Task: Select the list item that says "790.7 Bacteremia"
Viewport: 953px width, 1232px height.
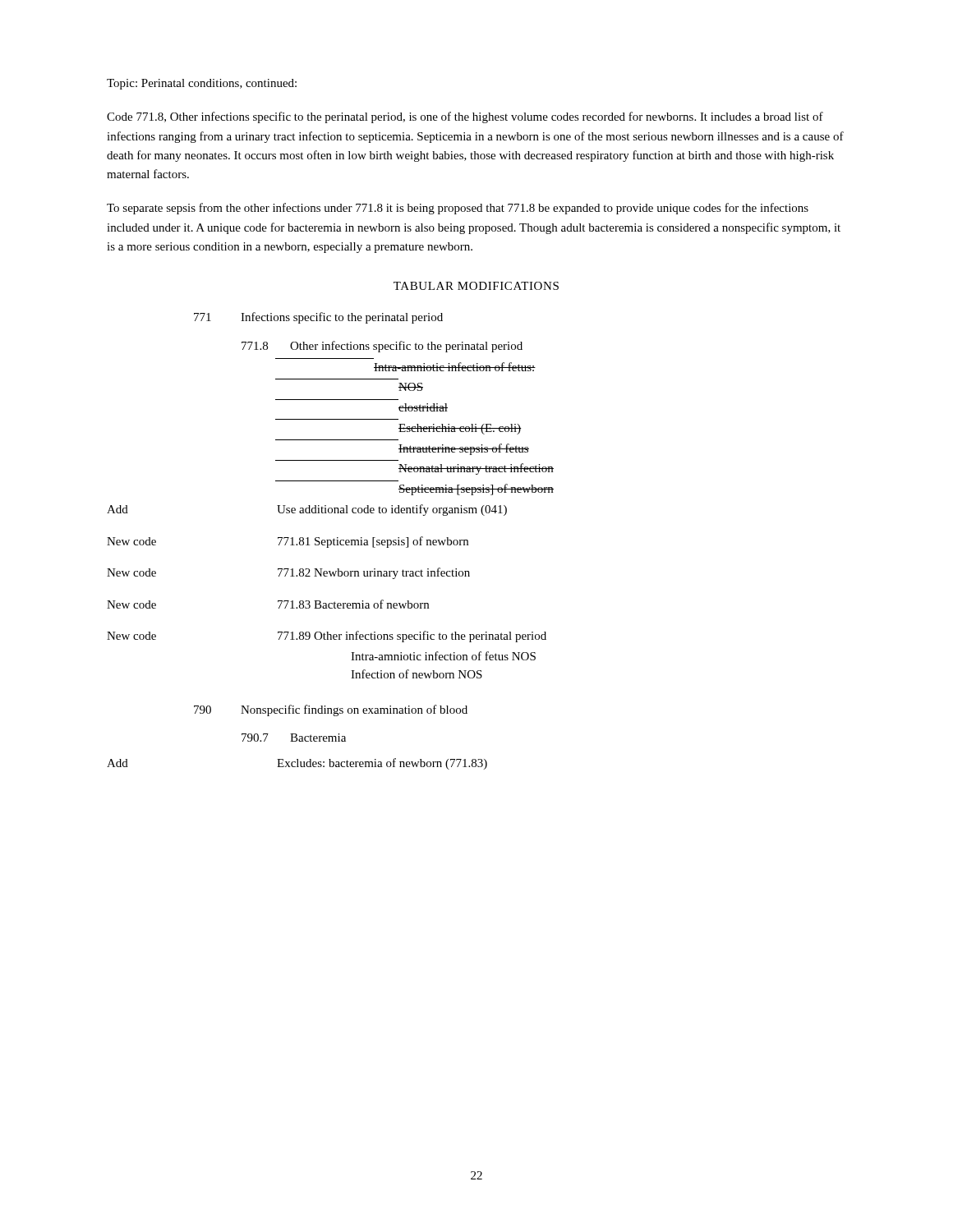Action: pos(294,738)
